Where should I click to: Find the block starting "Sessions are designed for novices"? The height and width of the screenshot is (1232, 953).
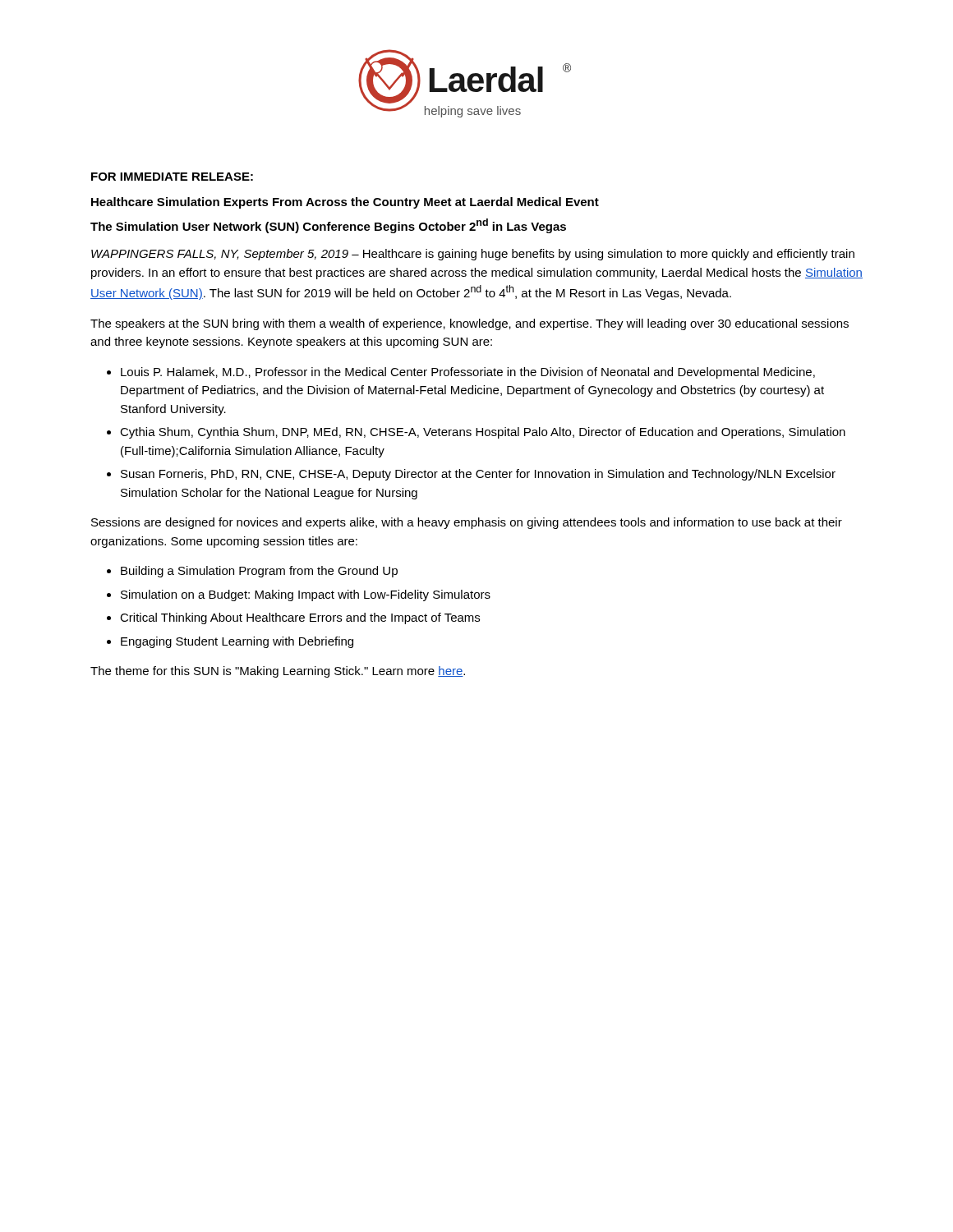[466, 531]
